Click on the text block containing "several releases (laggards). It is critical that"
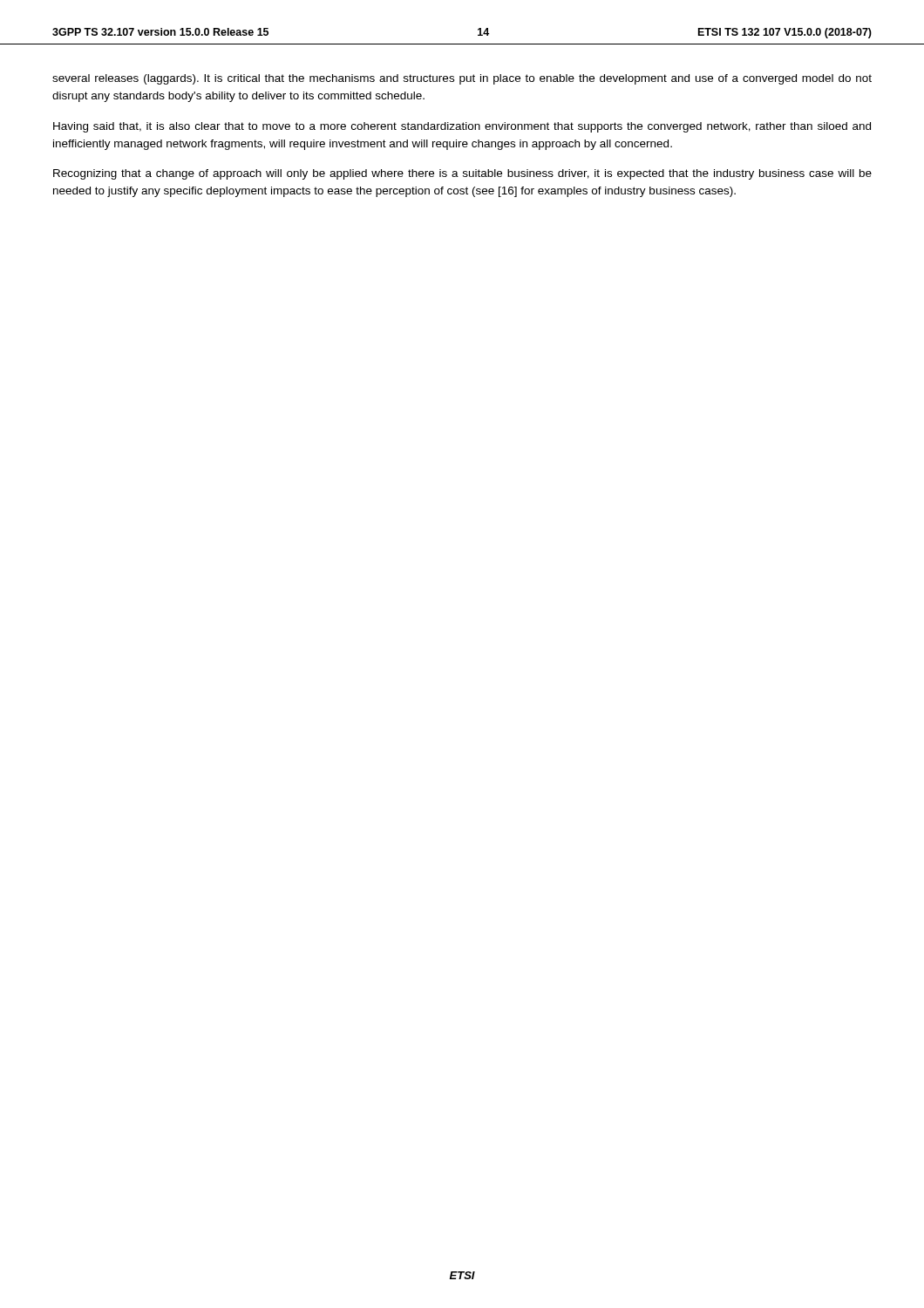 (x=462, y=87)
